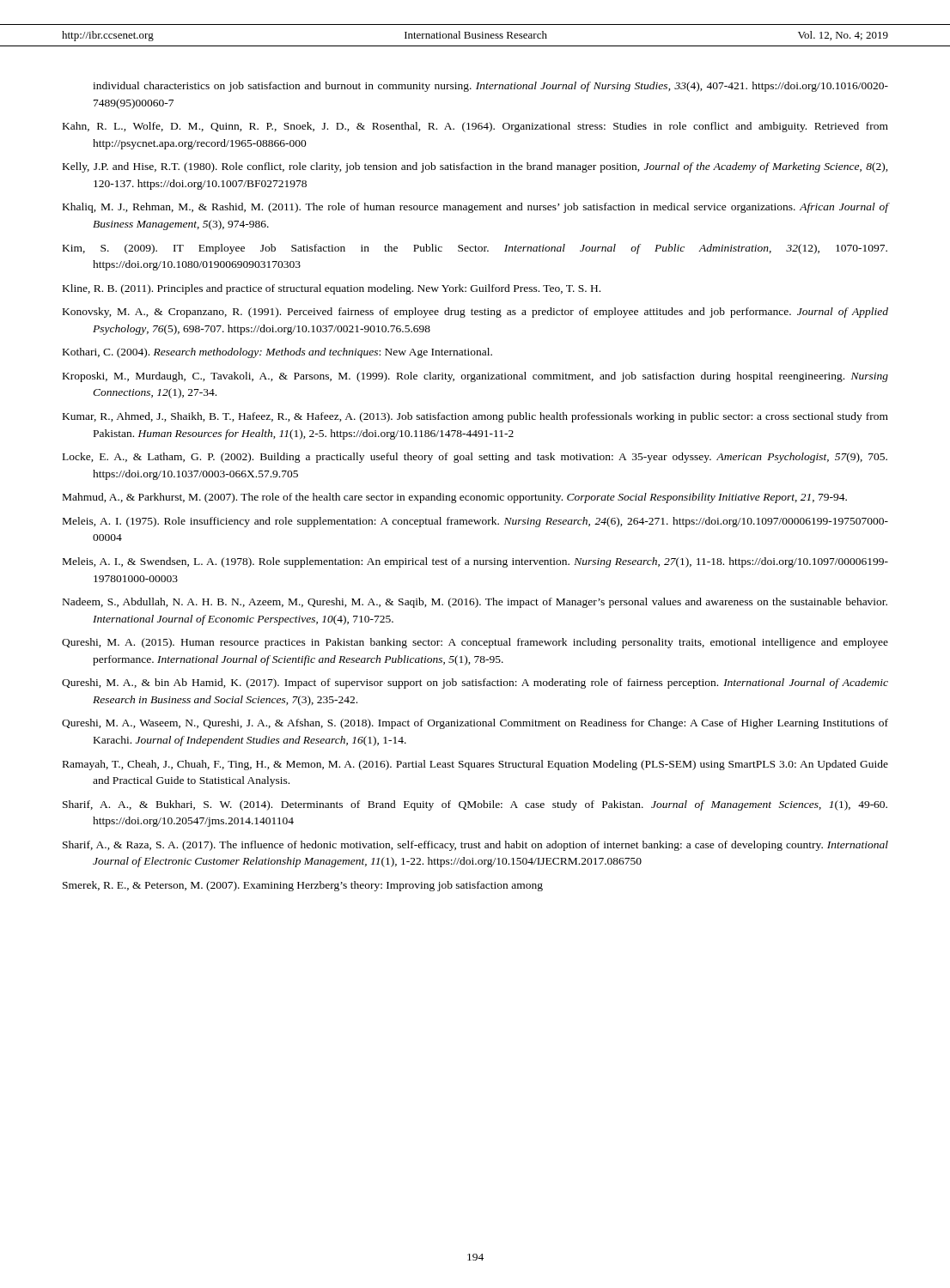Locate the text block containing "individual characteristics on job satisfaction and"

click(x=490, y=94)
